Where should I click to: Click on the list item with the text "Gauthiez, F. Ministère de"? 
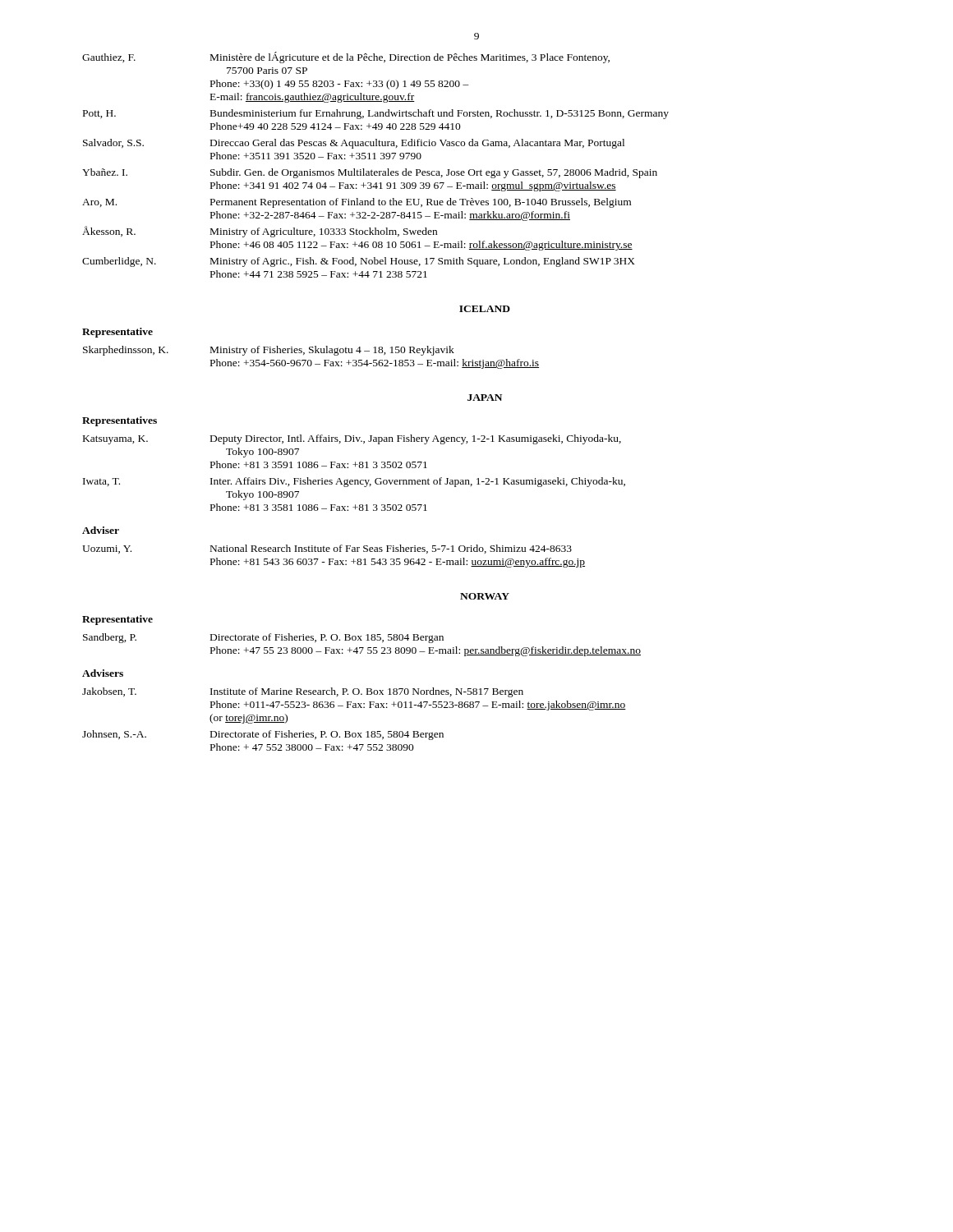tap(346, 57)
